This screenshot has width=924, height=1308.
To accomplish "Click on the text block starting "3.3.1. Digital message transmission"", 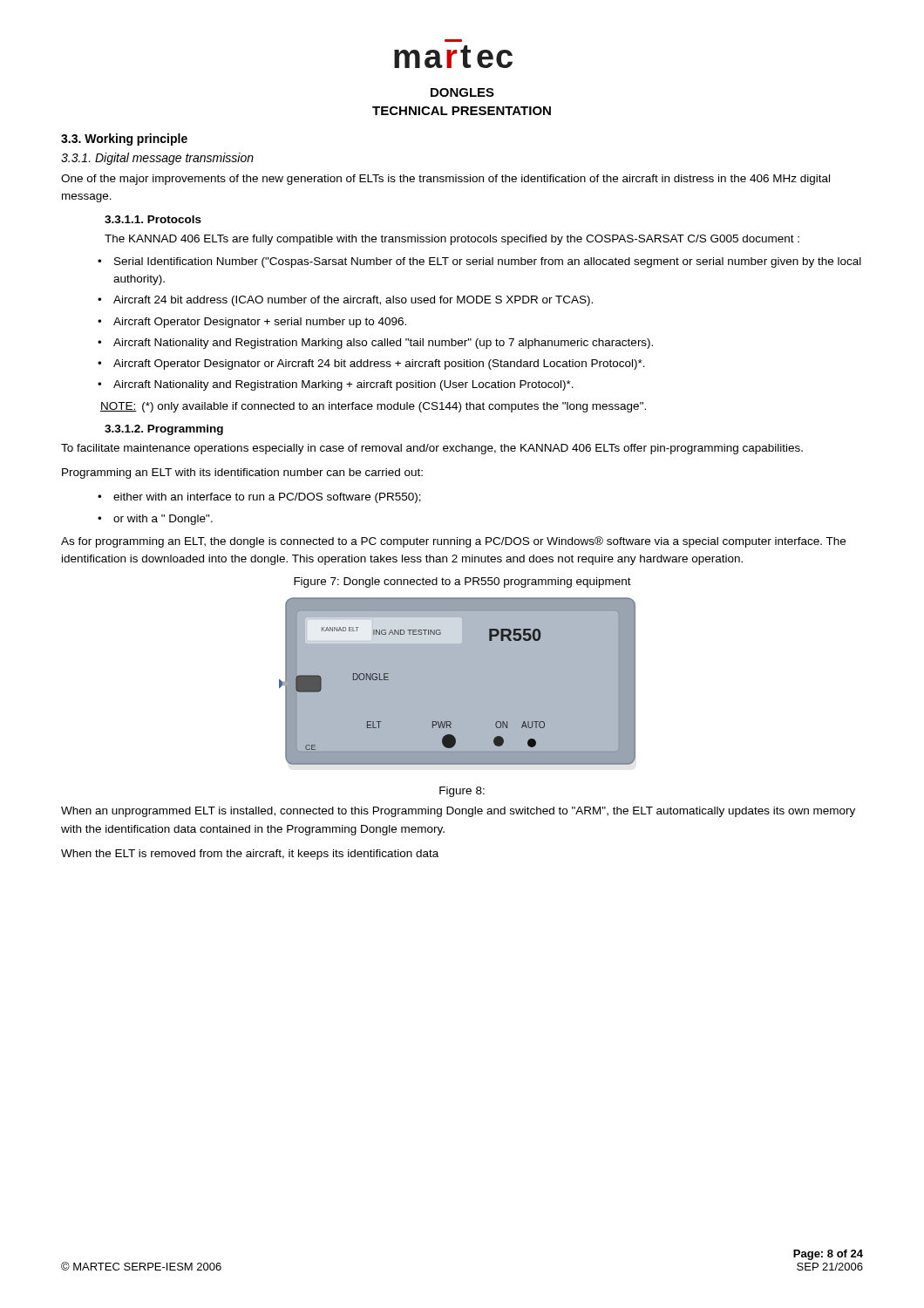I will point(157,158).
